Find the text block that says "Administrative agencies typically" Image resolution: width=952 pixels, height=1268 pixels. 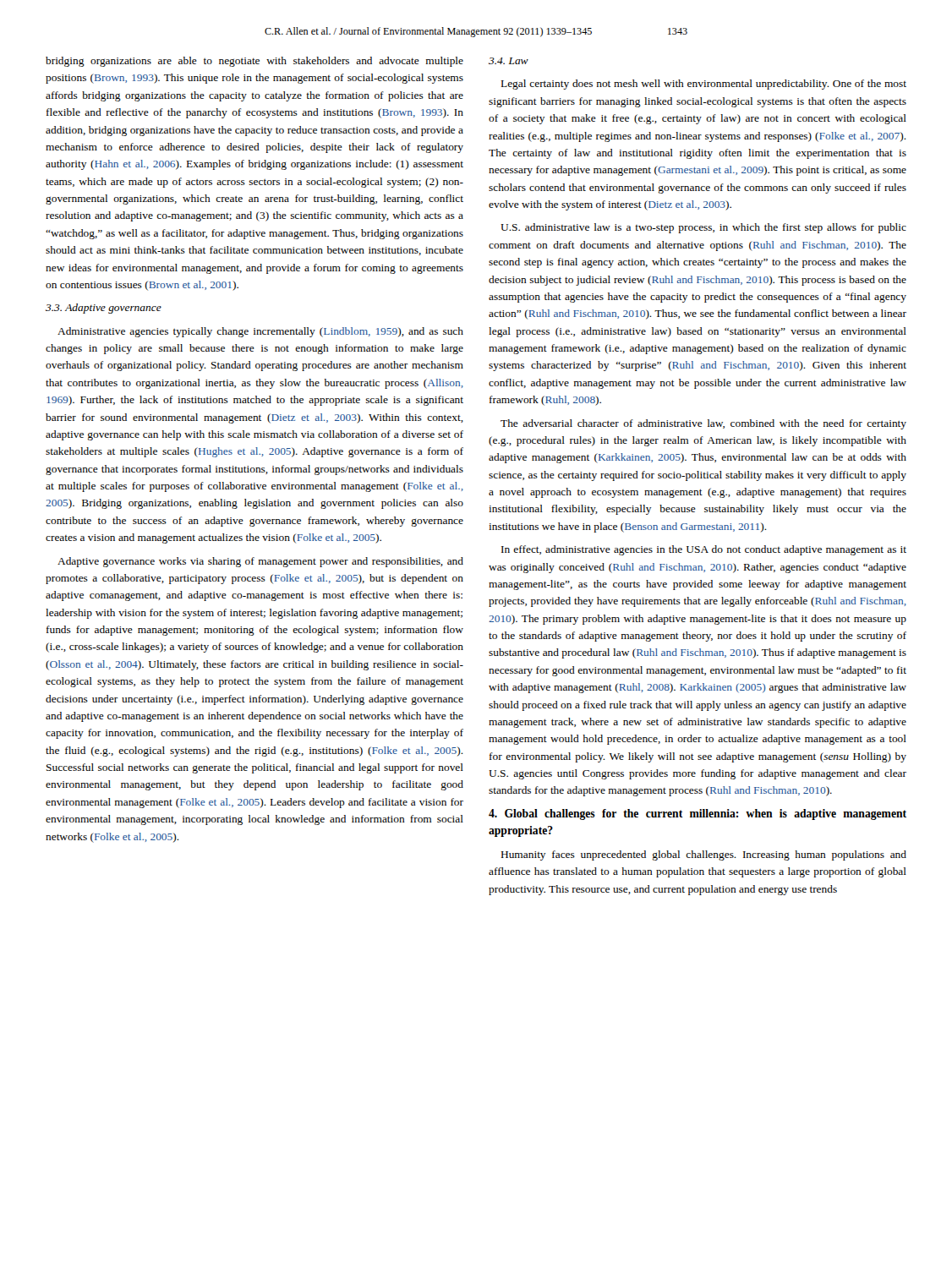[x=255, y=584]
